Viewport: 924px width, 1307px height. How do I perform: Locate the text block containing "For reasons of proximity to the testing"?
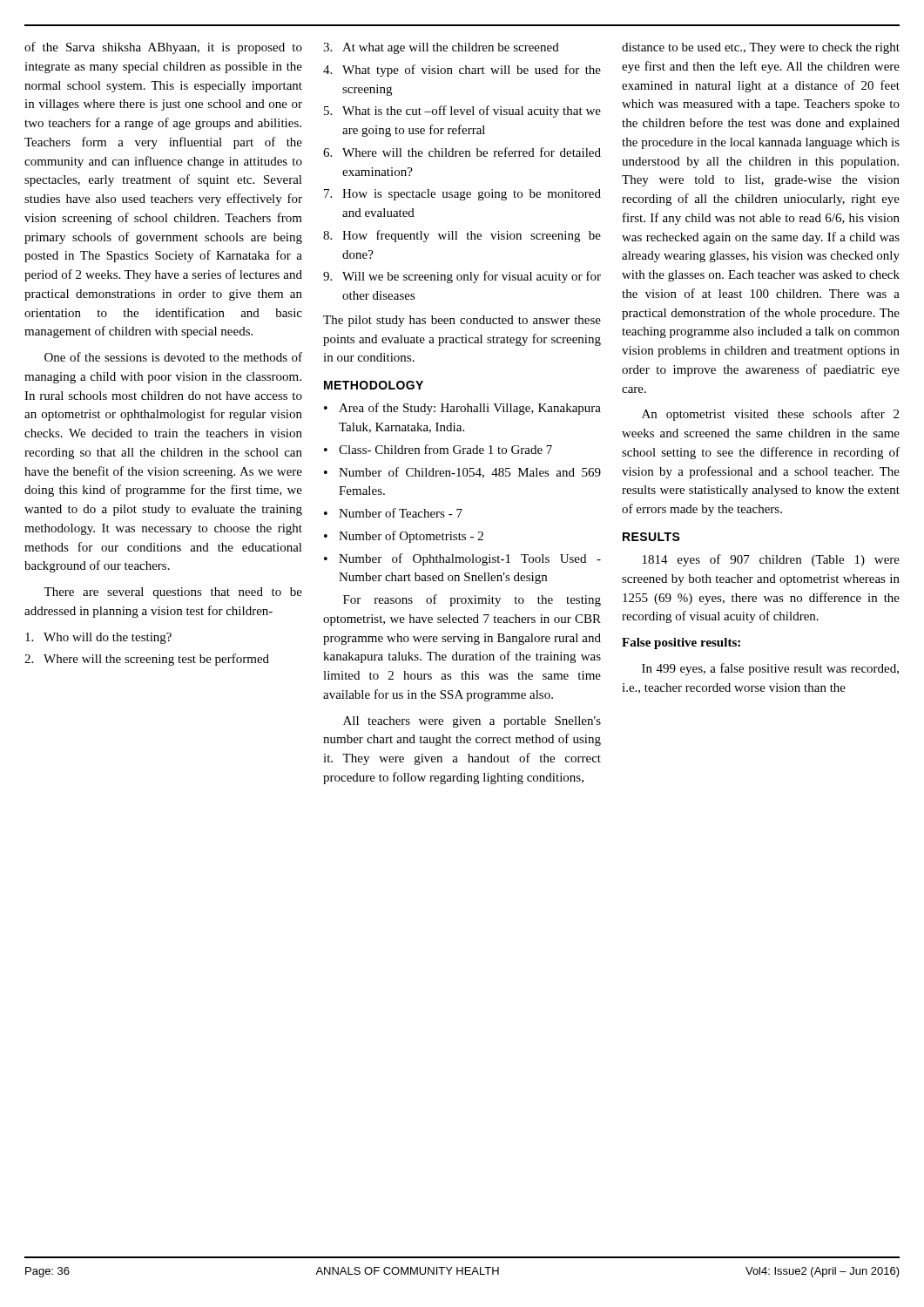click(x=462, y=648)
